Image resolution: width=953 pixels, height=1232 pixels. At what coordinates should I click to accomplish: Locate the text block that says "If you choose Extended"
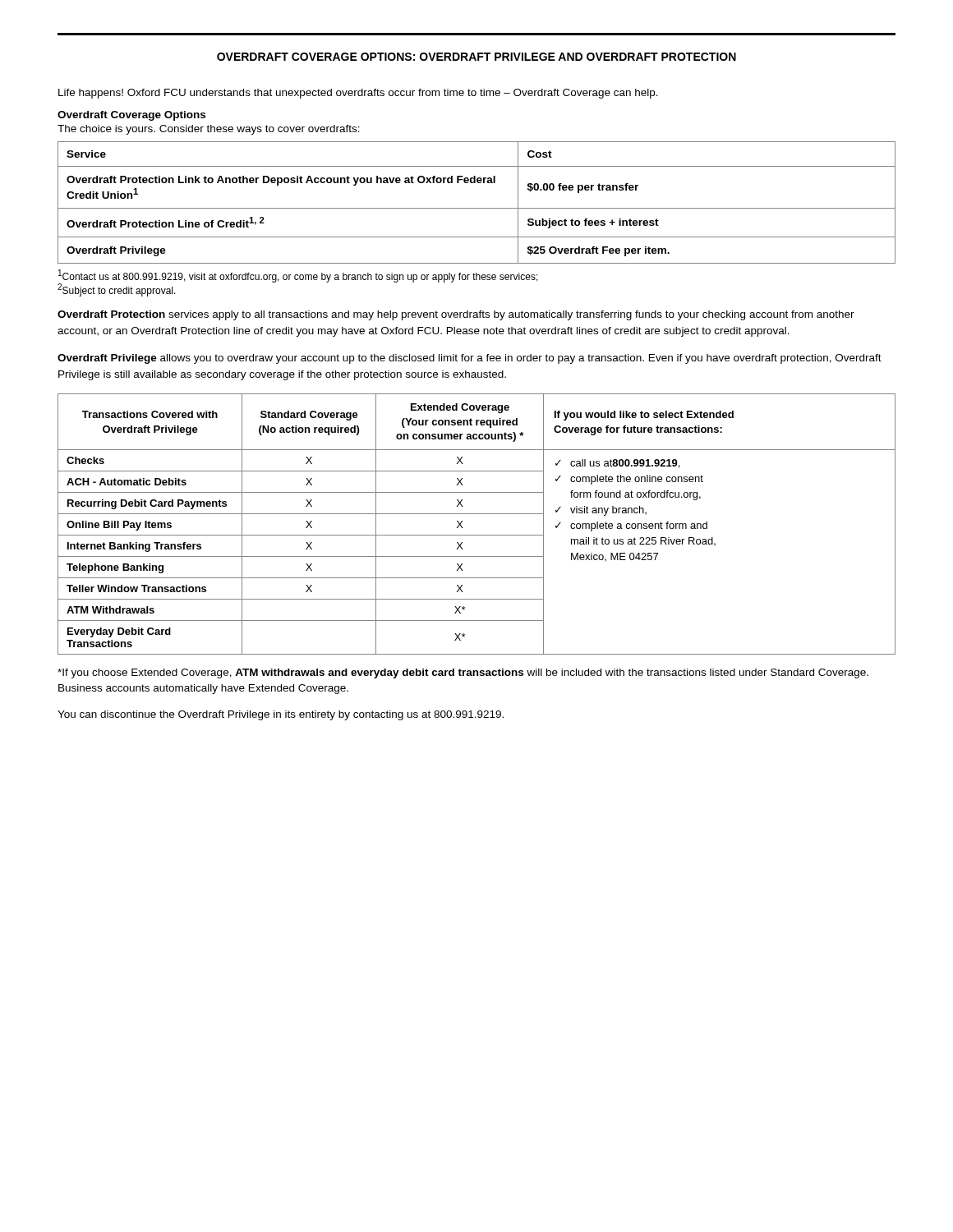coord(463,680)
